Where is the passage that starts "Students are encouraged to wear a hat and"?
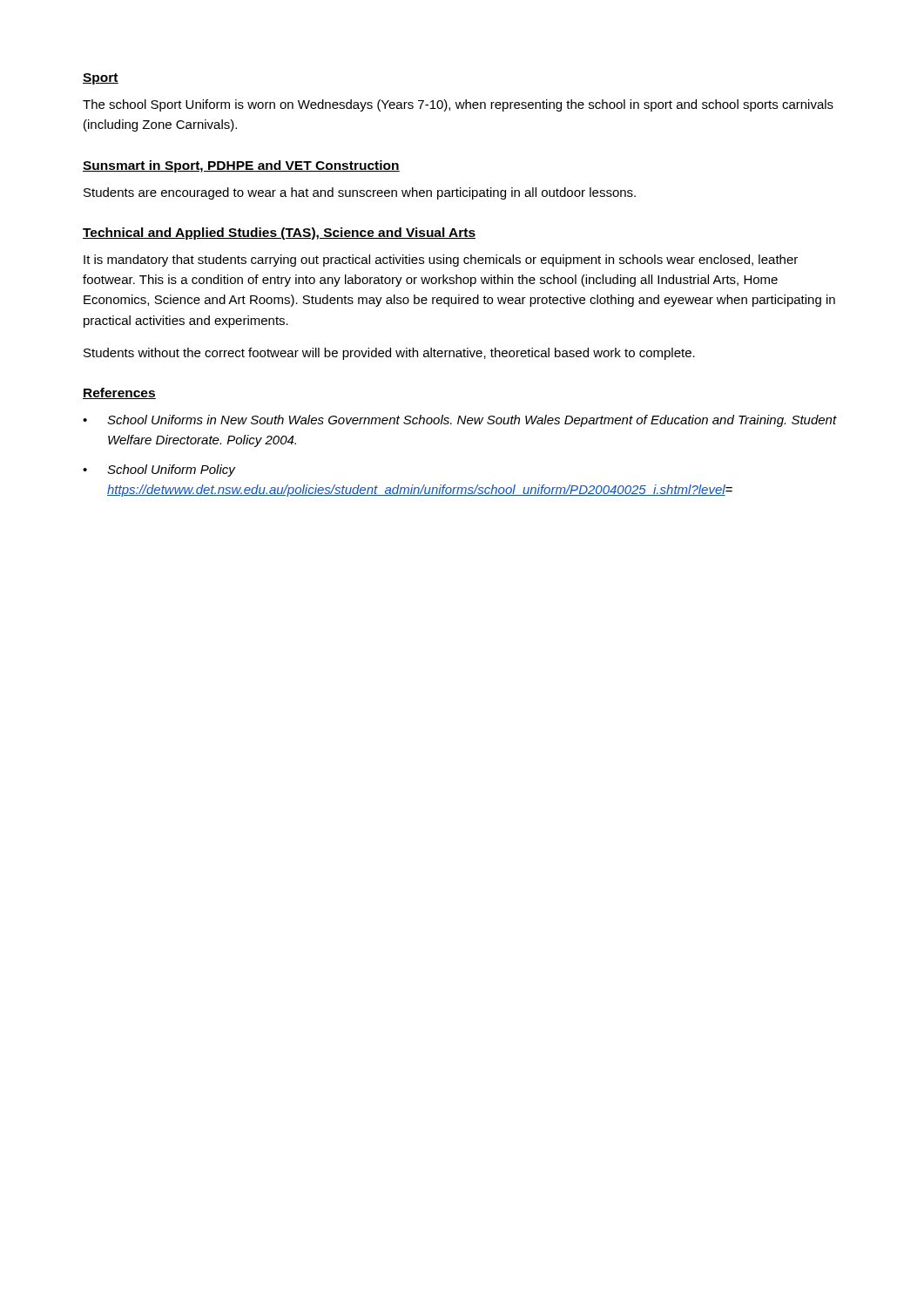This screenshot has width=924, height=1307. [360, 192]
